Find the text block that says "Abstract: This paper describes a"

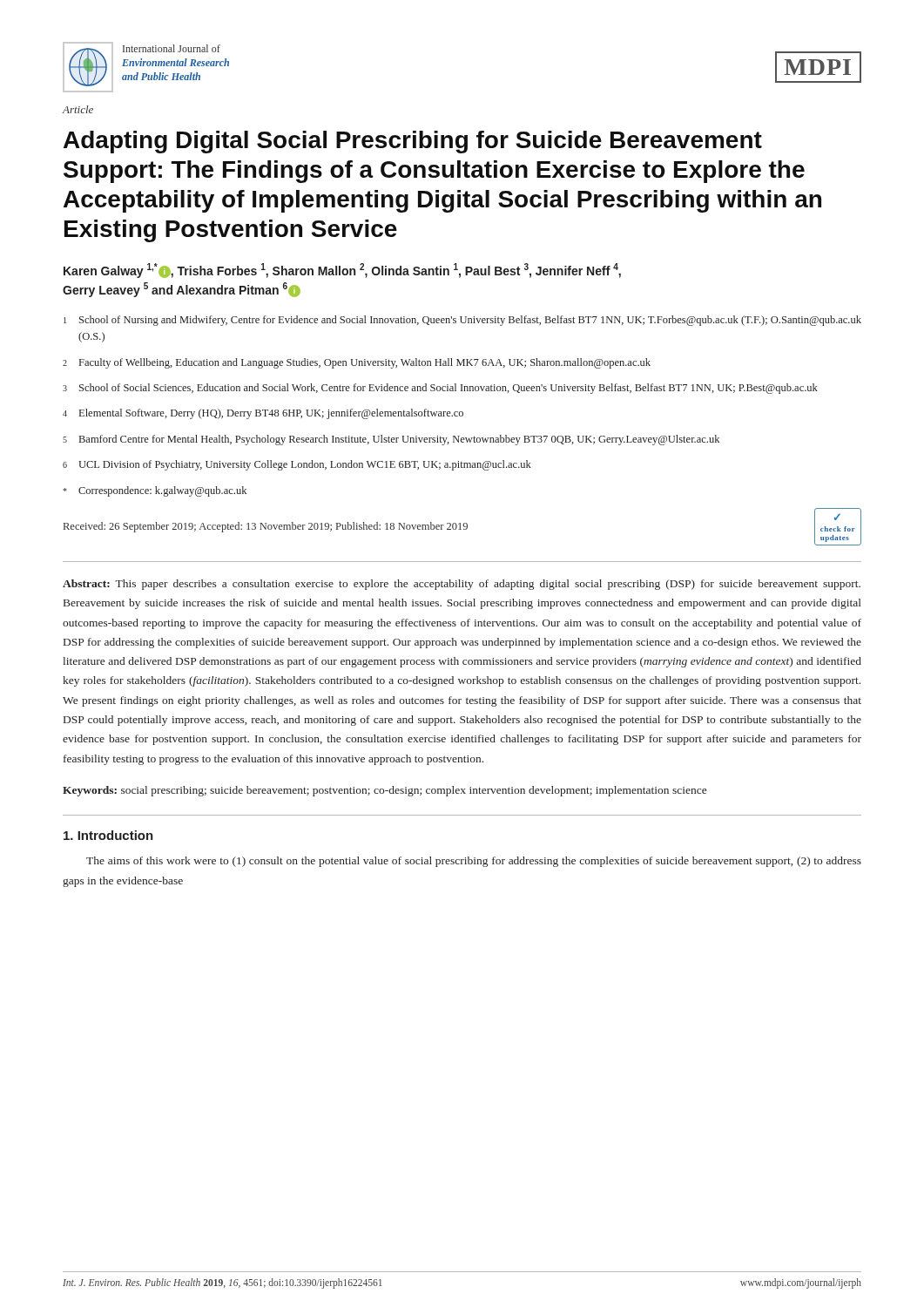(462, 671)
